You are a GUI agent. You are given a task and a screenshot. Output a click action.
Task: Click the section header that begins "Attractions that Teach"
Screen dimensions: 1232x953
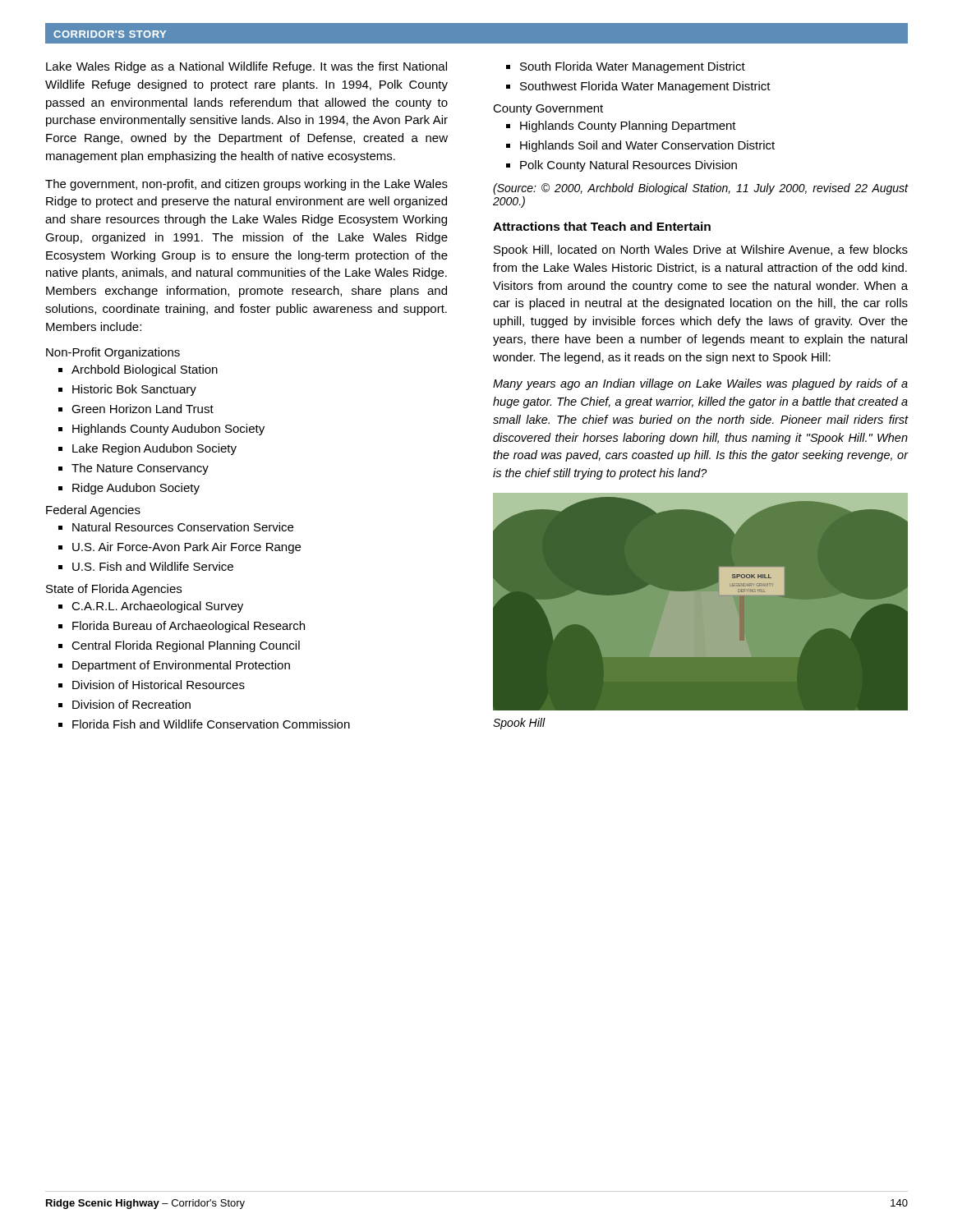[x=602, y=226]
